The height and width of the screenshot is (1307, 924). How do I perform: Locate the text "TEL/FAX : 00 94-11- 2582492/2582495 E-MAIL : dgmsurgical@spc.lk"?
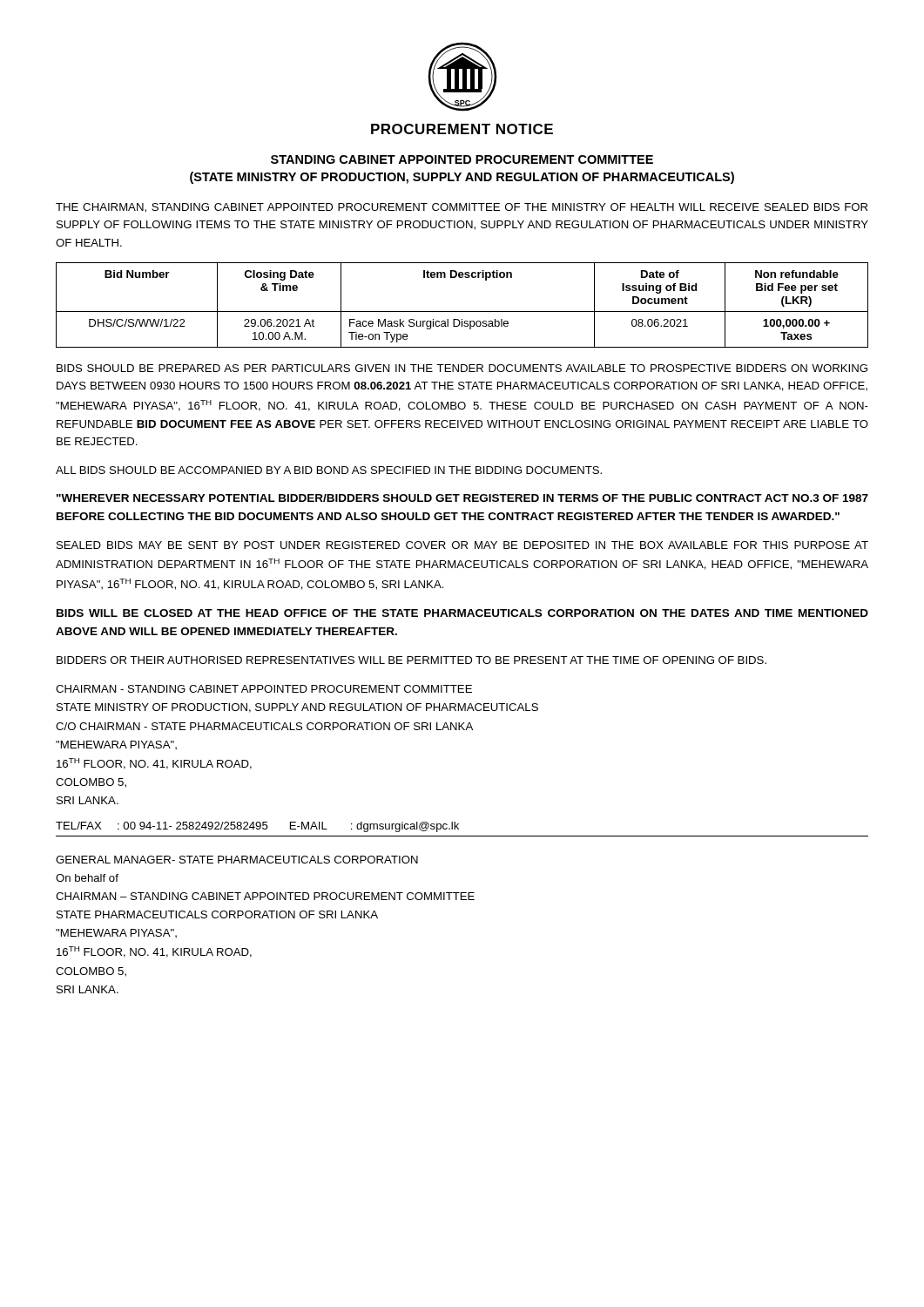click(x=257, y=825)
